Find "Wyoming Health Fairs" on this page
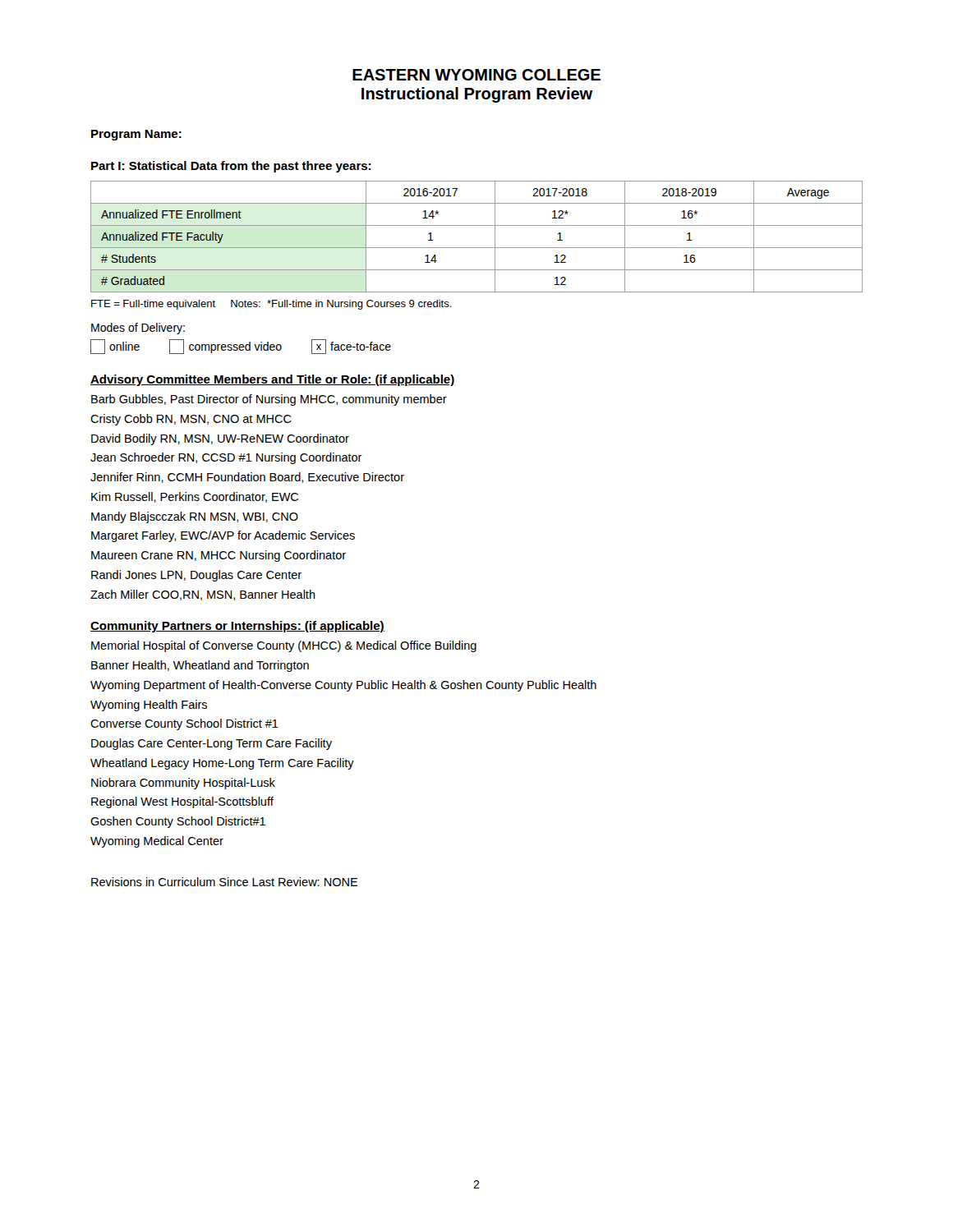Viewport: 953px width, 1232px height. (x=149, y=704)
